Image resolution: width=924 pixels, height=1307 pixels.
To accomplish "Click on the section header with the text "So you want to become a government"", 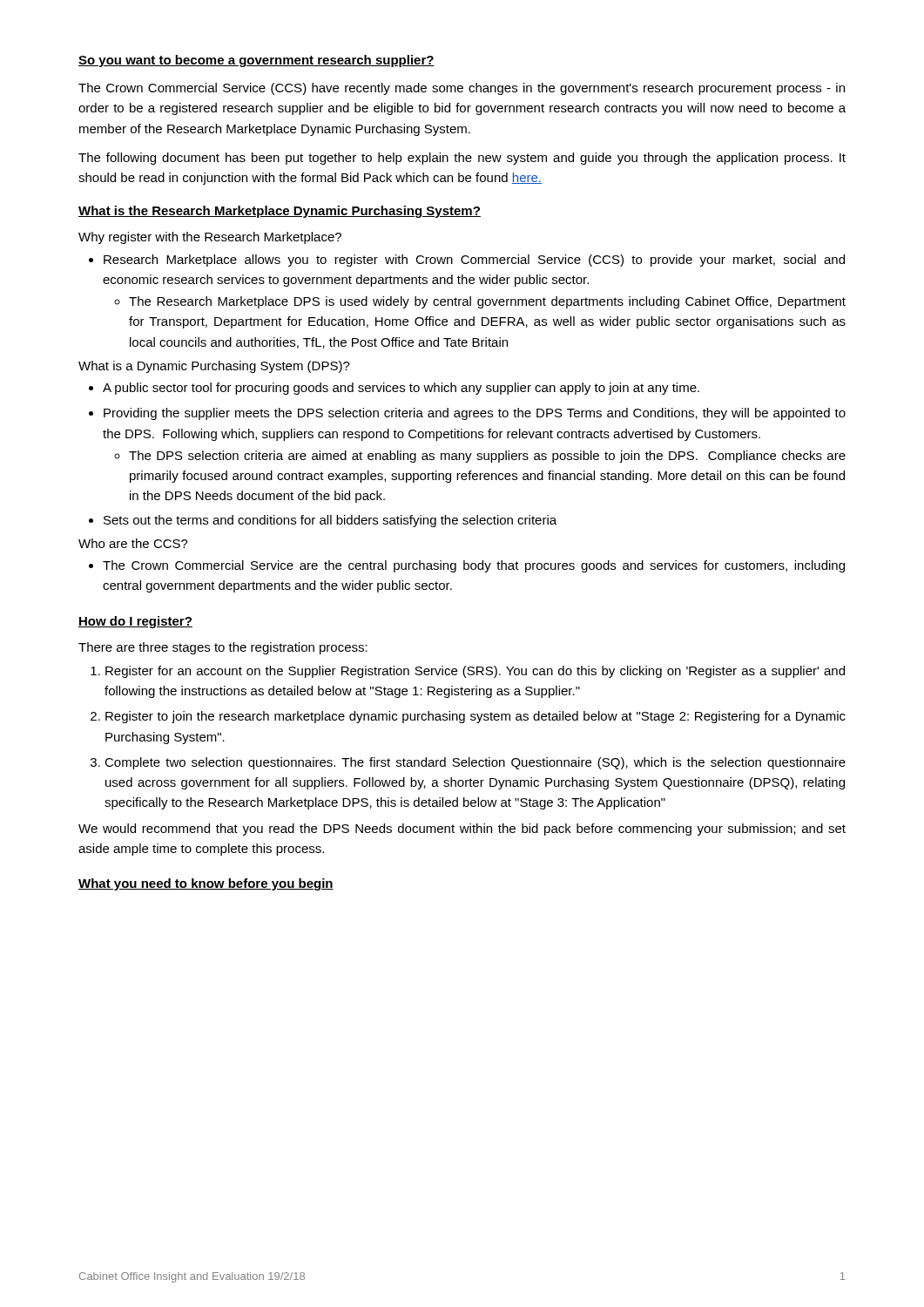I will coord(256,60).
